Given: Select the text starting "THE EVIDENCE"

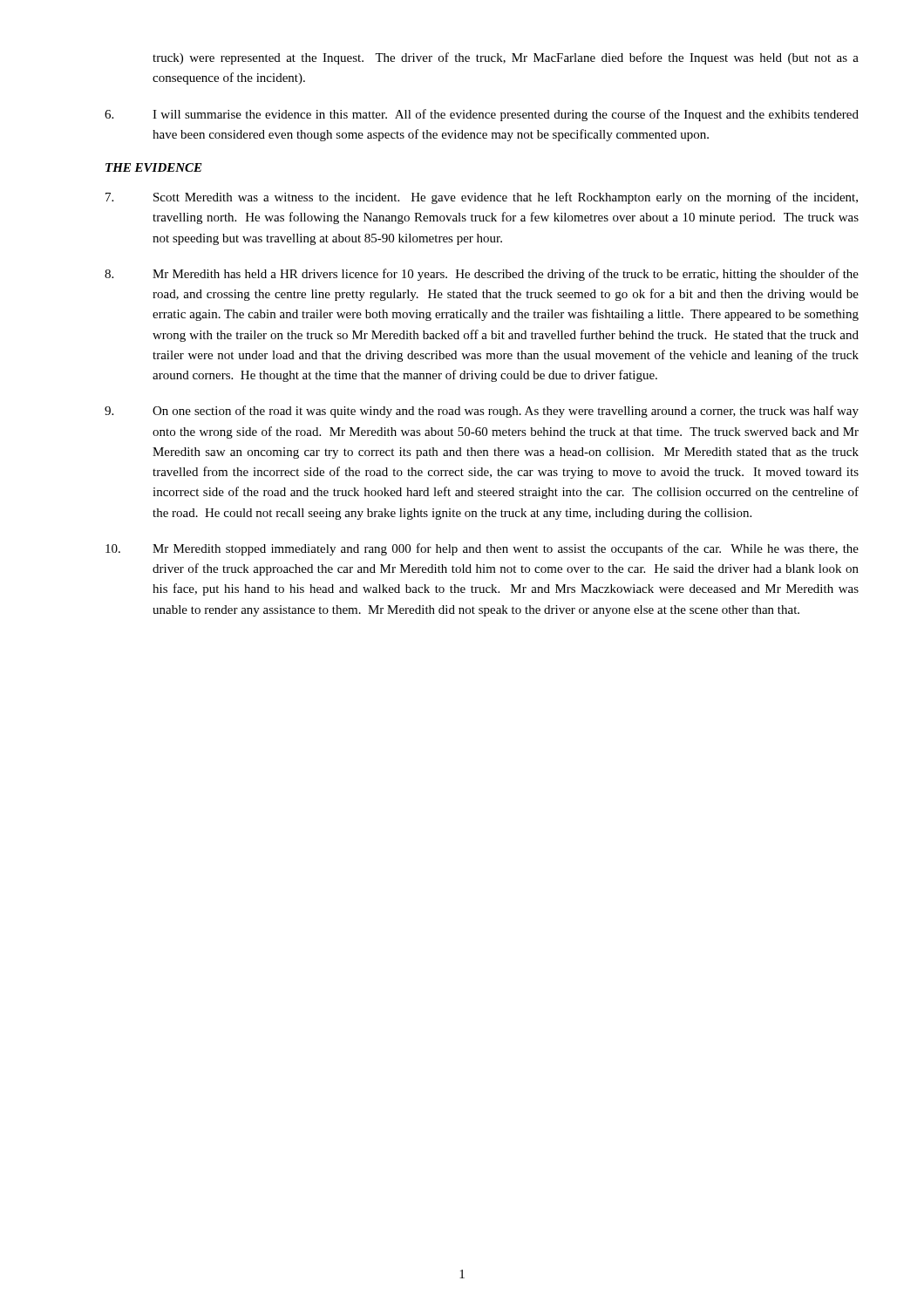Looking at the screenshot, I should 153,167.
